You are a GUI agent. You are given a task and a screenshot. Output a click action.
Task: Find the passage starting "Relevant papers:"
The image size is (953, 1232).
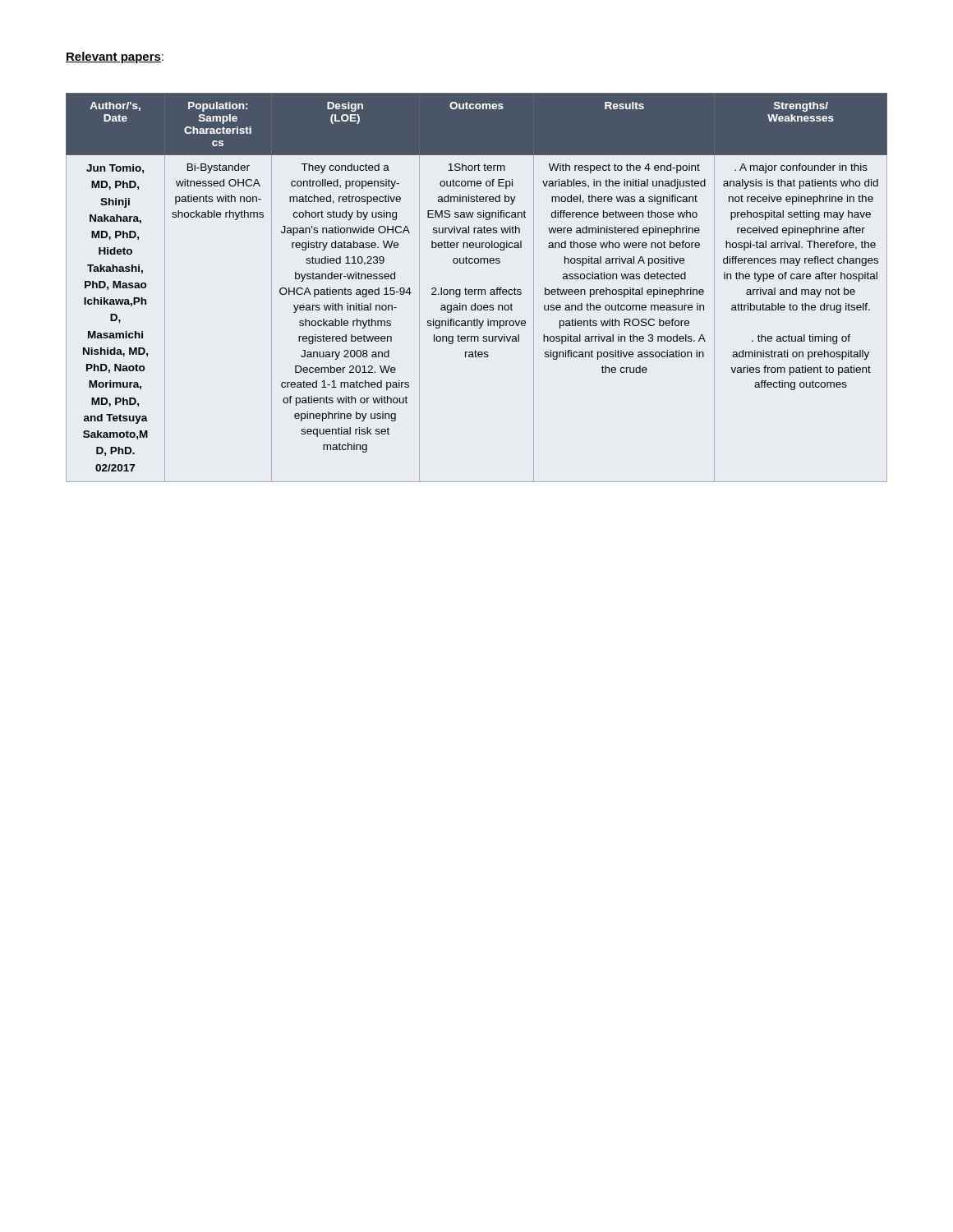click(115, 56)
